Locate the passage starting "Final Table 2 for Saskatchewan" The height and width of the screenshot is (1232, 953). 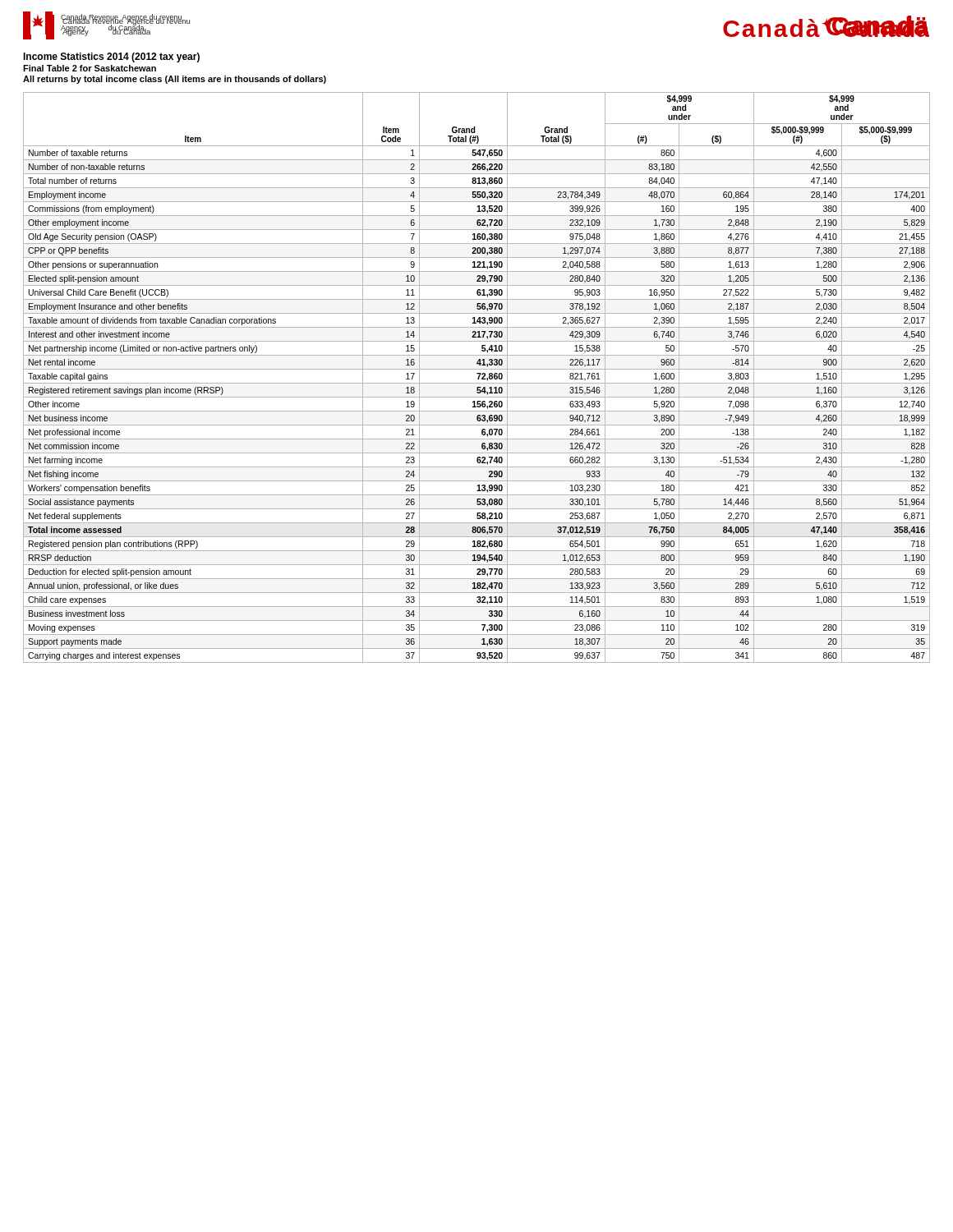pos(90,68)
